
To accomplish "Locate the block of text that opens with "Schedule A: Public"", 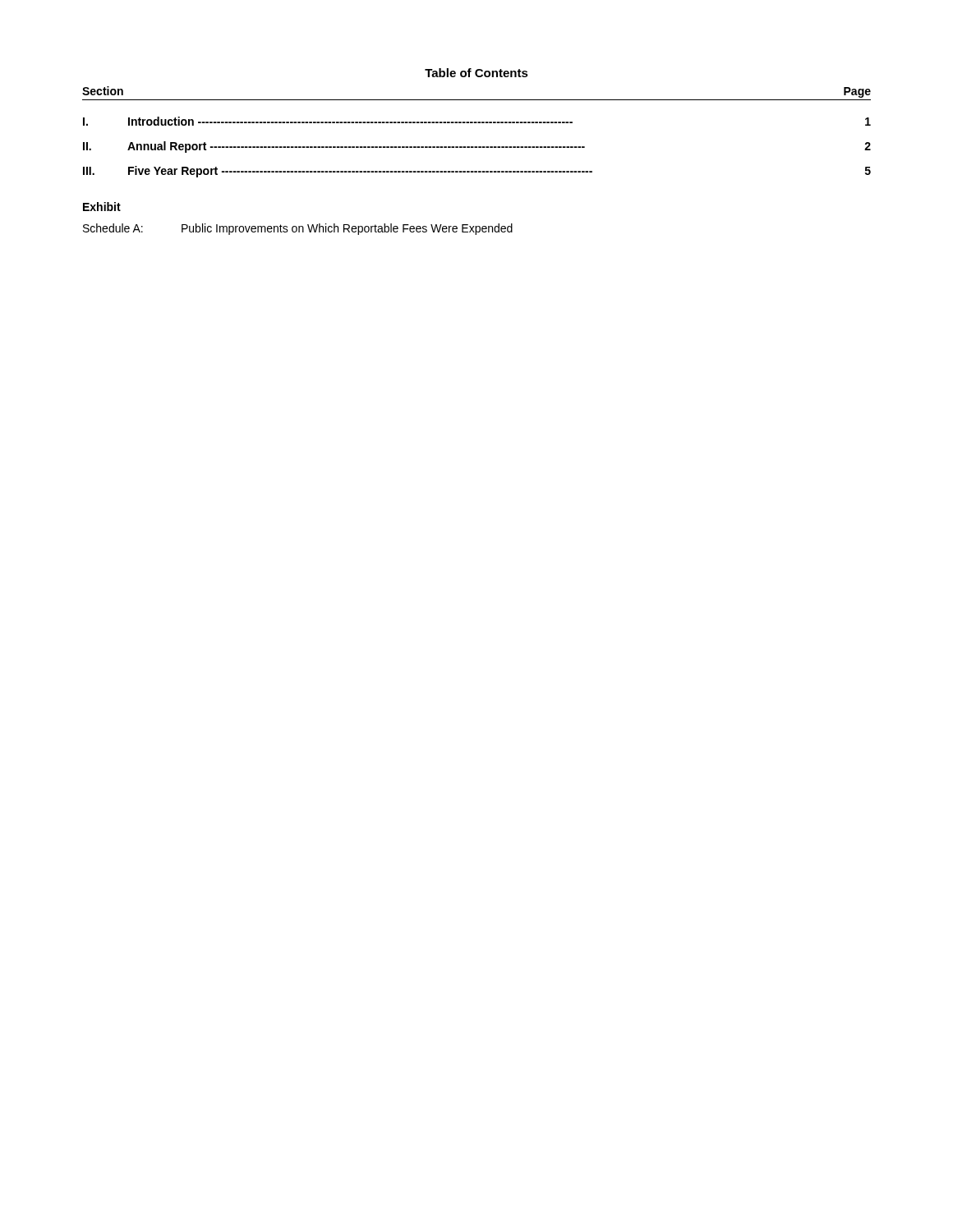I will pyautogui.click(x=476, y=228).
